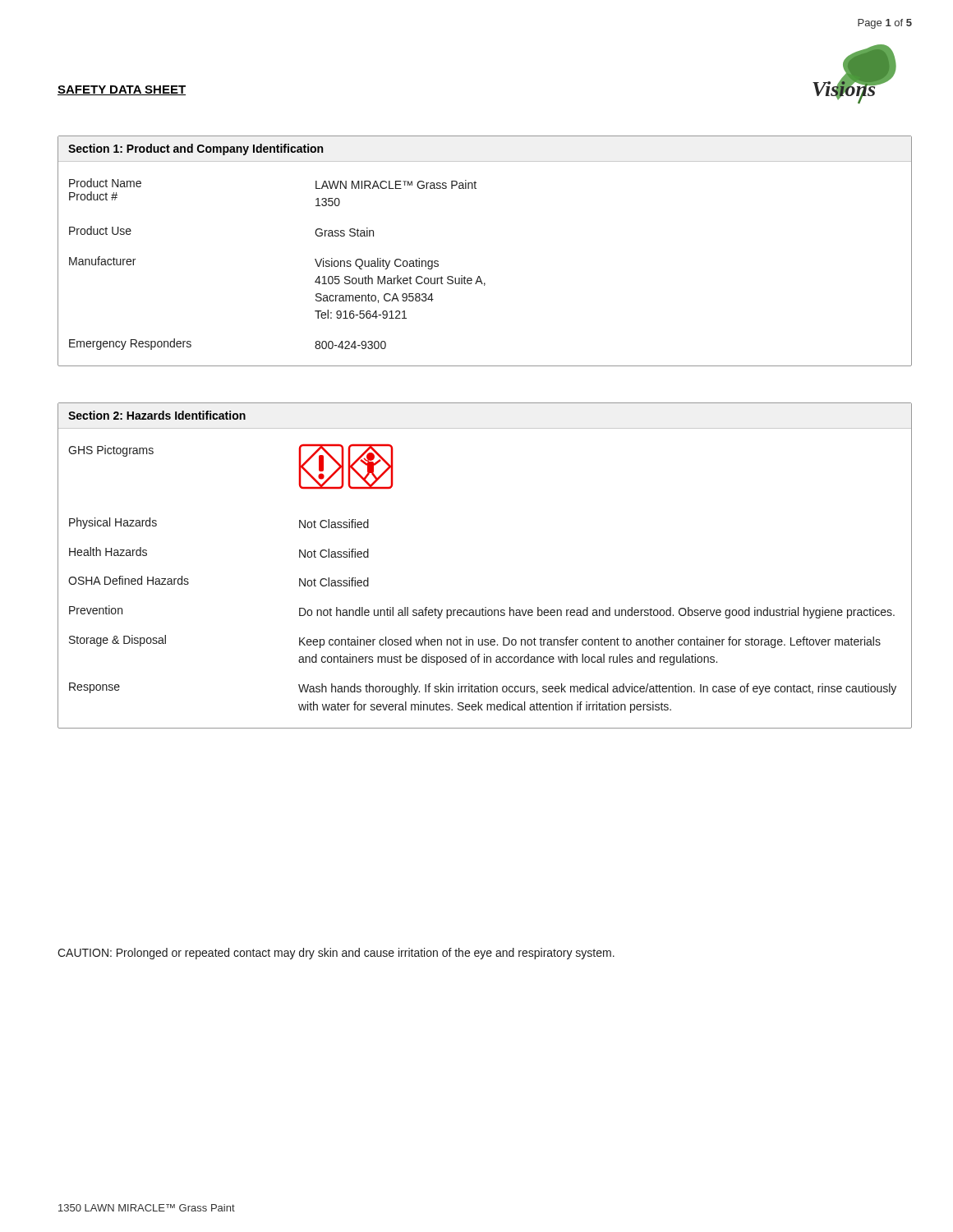Find the table that mentions "Section 1: Product"
The width and height of the screenshot is (953, 1232).
[x=485, y=251]
